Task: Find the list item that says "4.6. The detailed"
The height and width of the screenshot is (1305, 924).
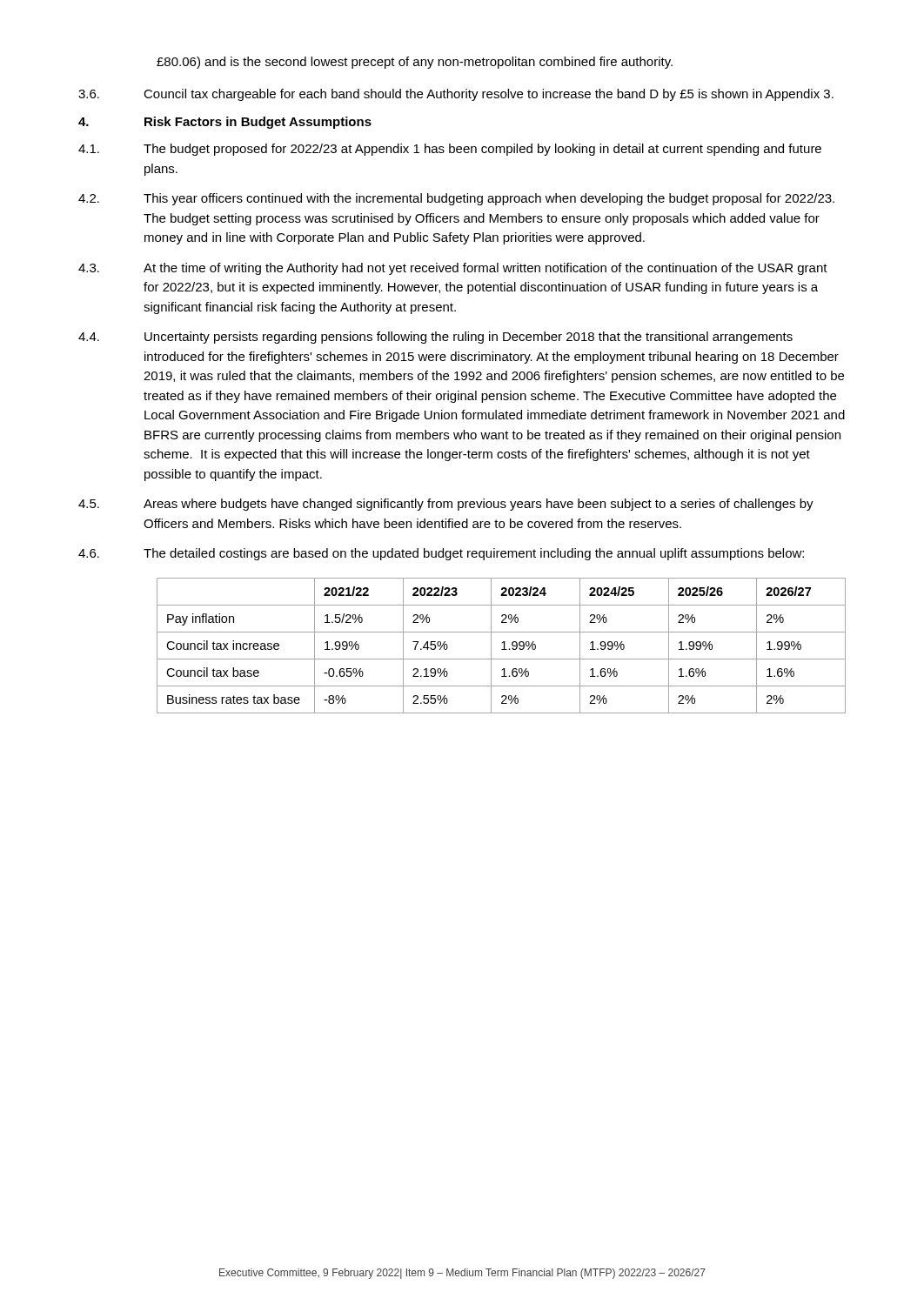Action: tap(462, 554)
